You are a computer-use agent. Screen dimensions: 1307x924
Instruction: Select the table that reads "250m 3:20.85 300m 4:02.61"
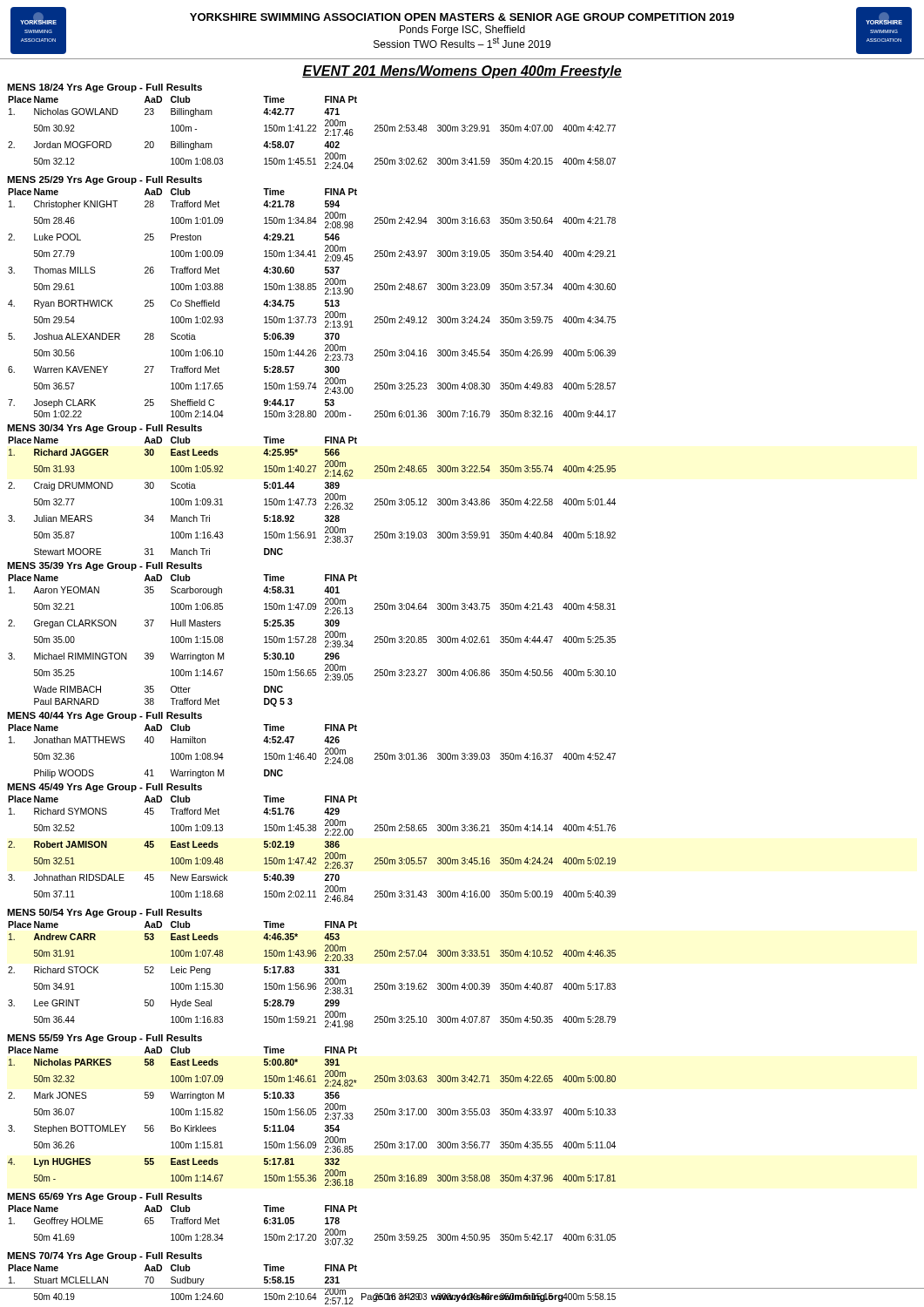point(462,640)
